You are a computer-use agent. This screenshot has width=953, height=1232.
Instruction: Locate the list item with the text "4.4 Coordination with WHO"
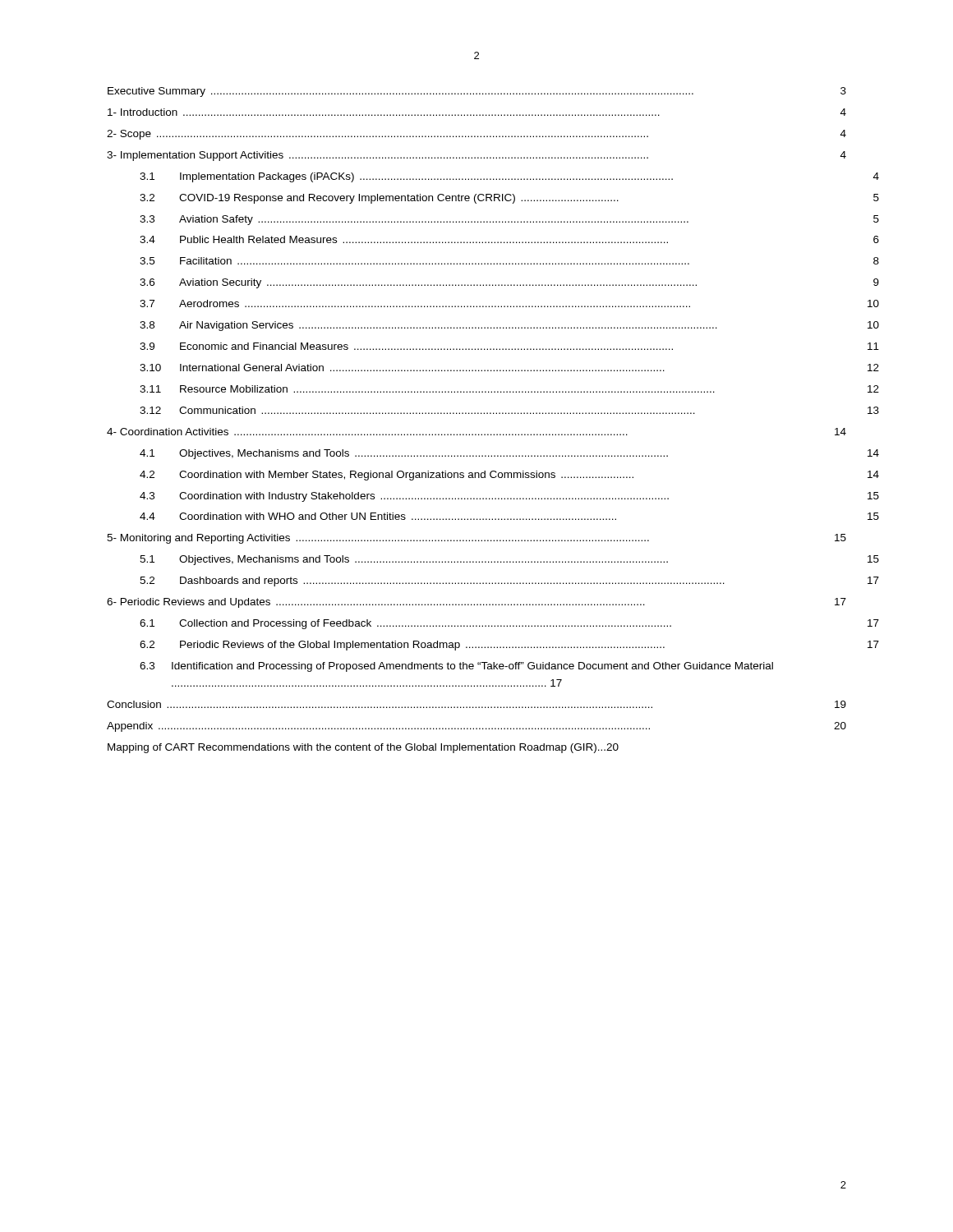click(509, 517)
